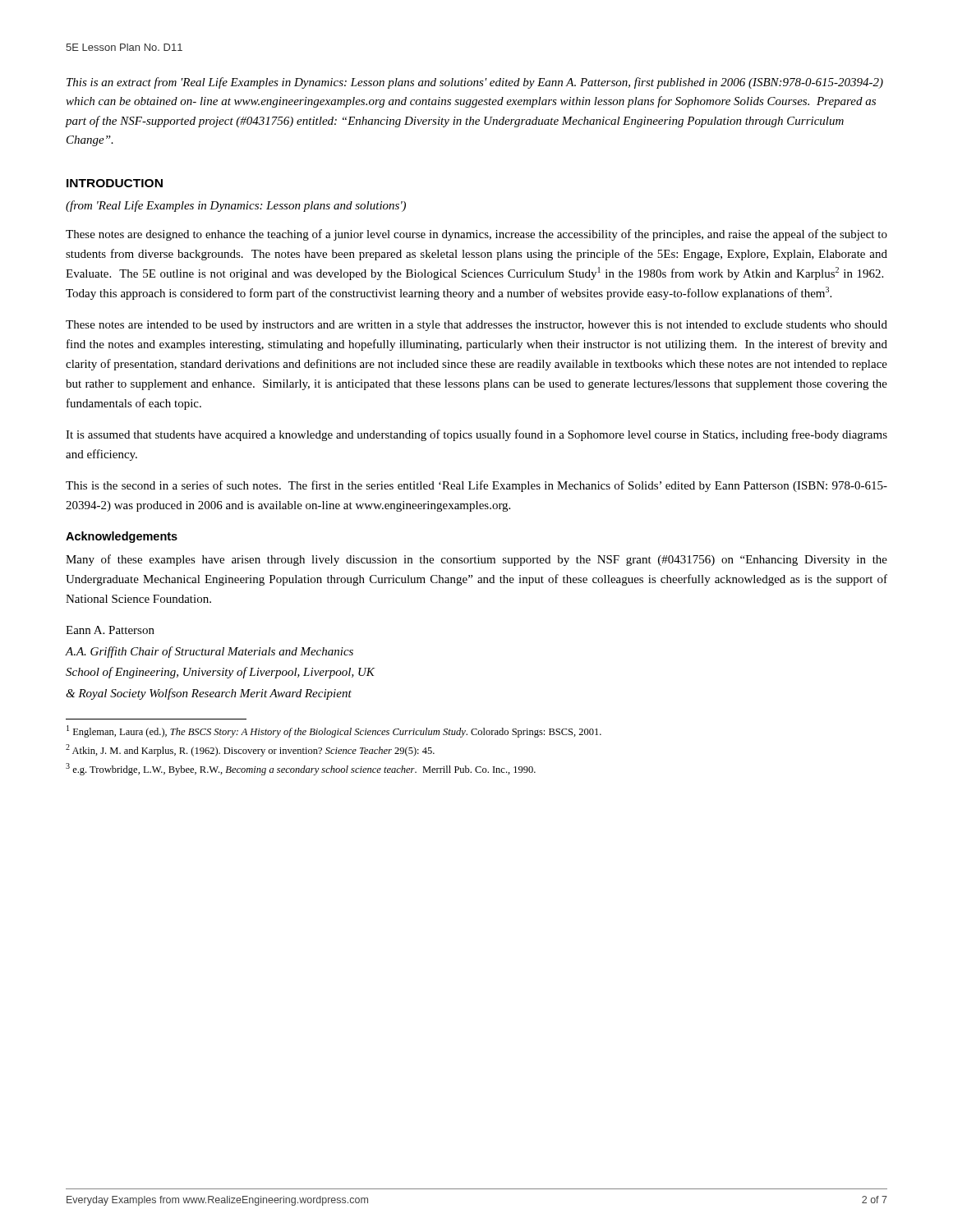
Task: Point to the block beginning "2 Atkin, J. M."
Action: [x=250, y=750]
